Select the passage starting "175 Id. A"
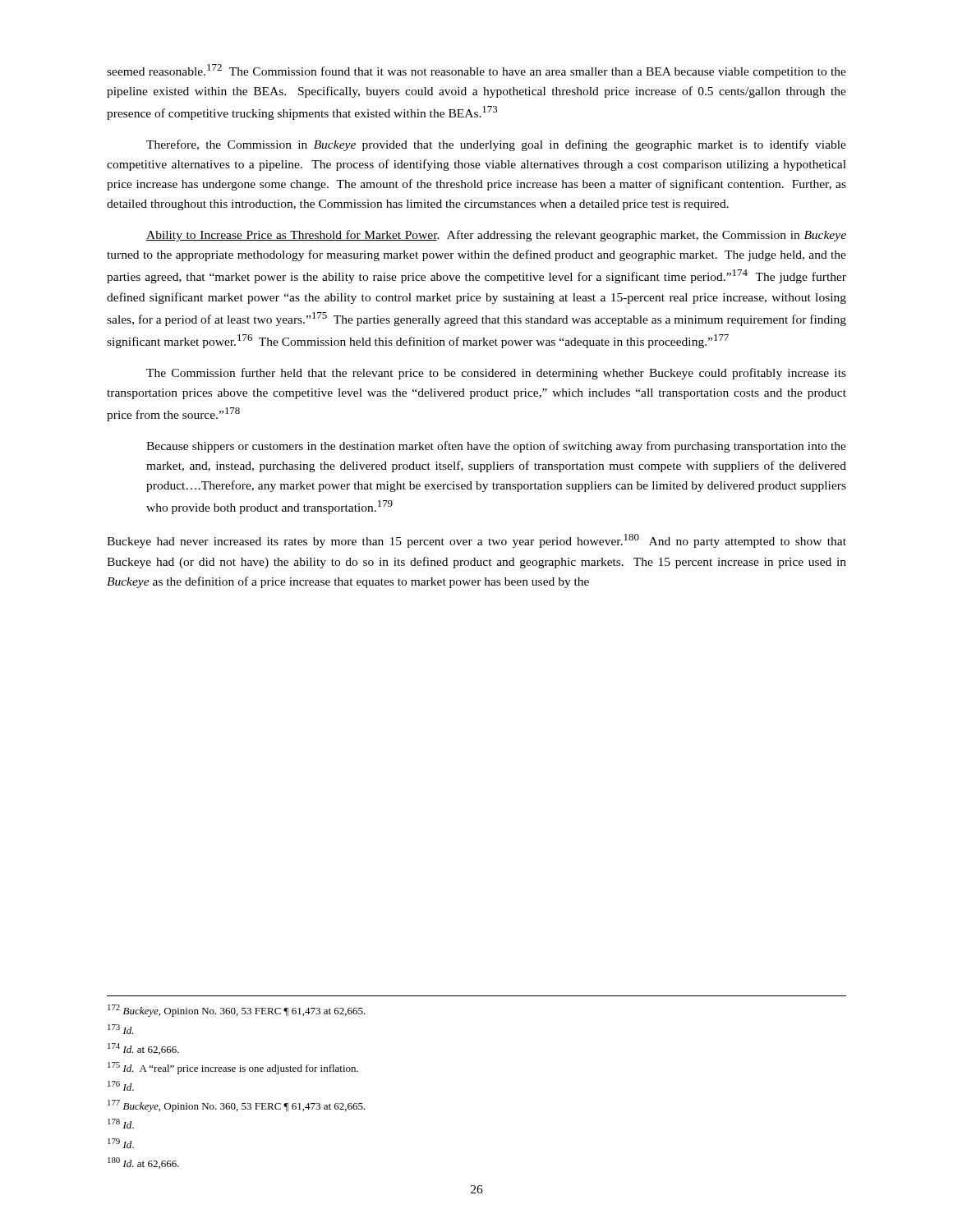The width and height of the screenshot is (953, 1232). click(233, 1067)
